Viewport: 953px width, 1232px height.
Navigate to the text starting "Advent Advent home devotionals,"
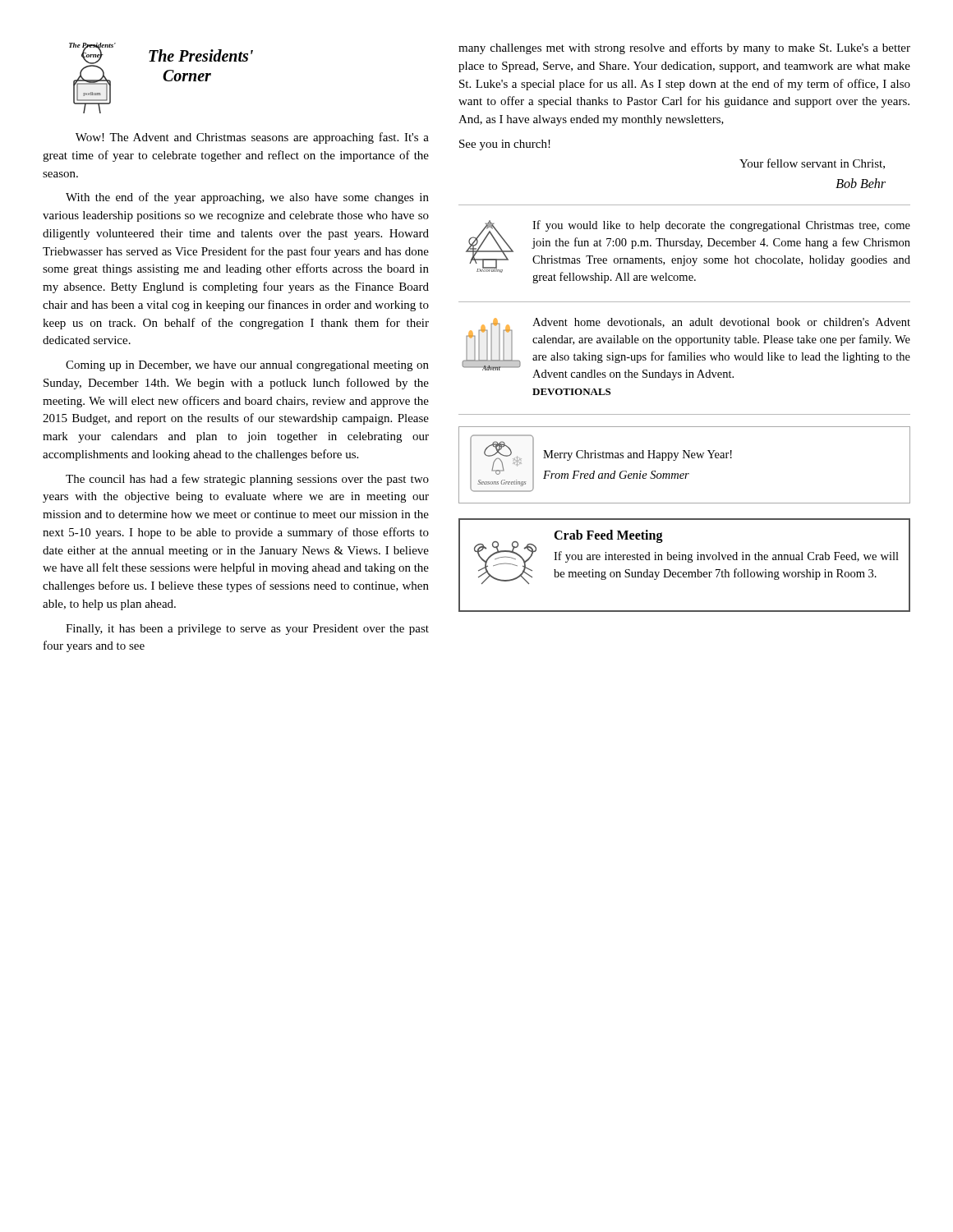pos(684,356)
